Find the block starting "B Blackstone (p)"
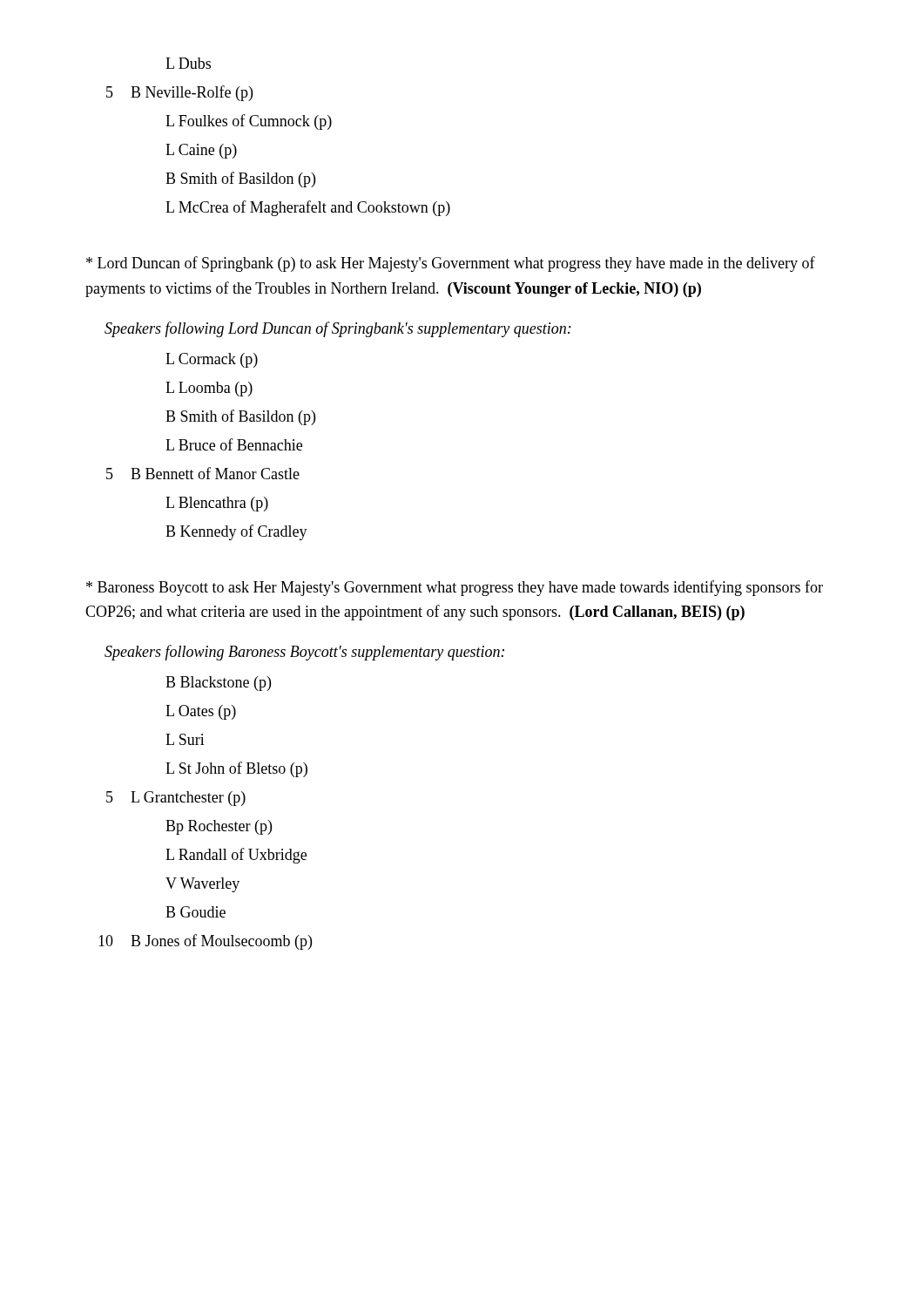The width and height of the screenshot is (924, 1307). click(219, 682)
